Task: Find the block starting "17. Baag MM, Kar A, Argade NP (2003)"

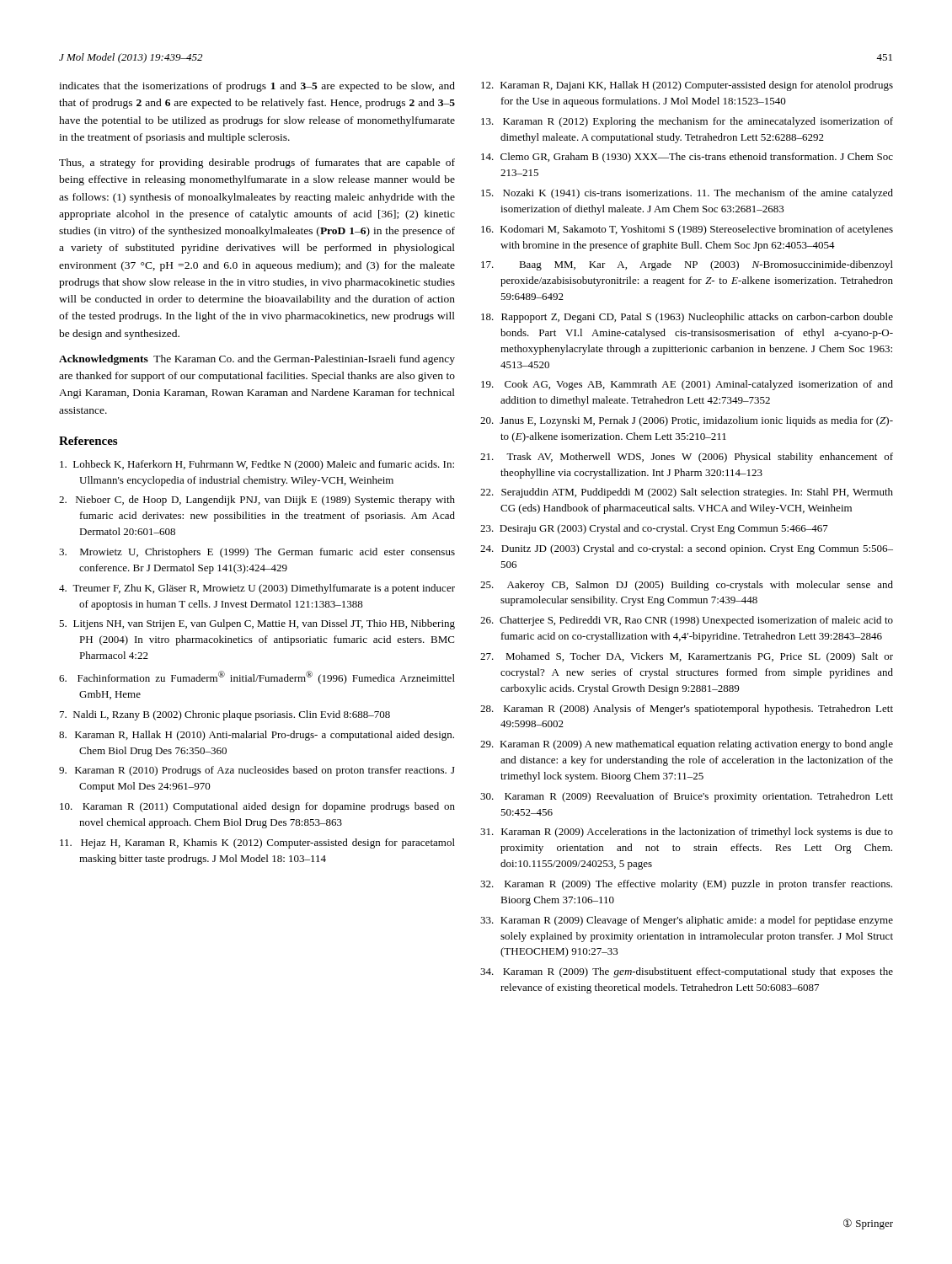Action: 687,281
